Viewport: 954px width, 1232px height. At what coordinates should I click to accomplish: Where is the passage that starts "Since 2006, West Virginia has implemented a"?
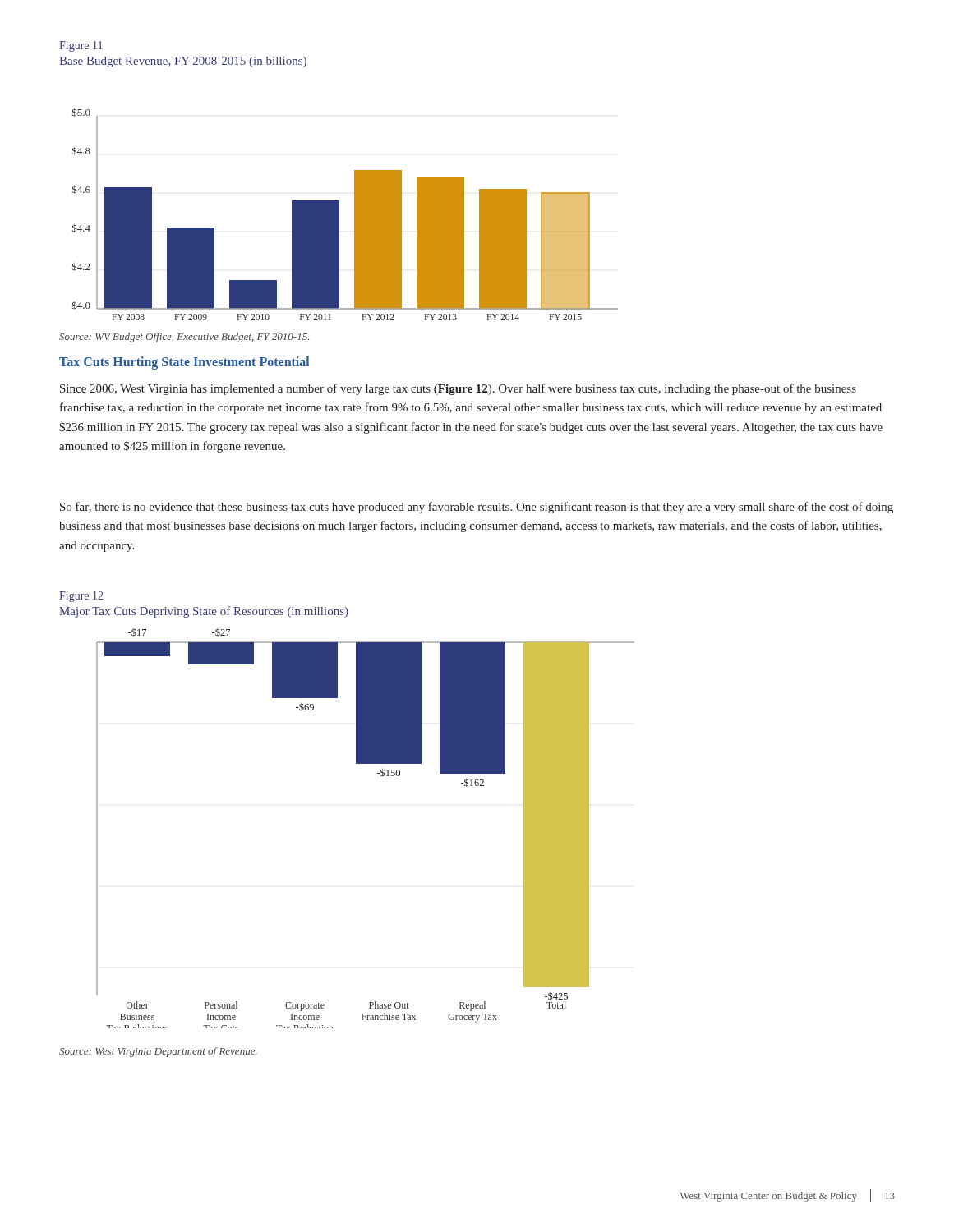pyautogui.click(x=471, y=417)
